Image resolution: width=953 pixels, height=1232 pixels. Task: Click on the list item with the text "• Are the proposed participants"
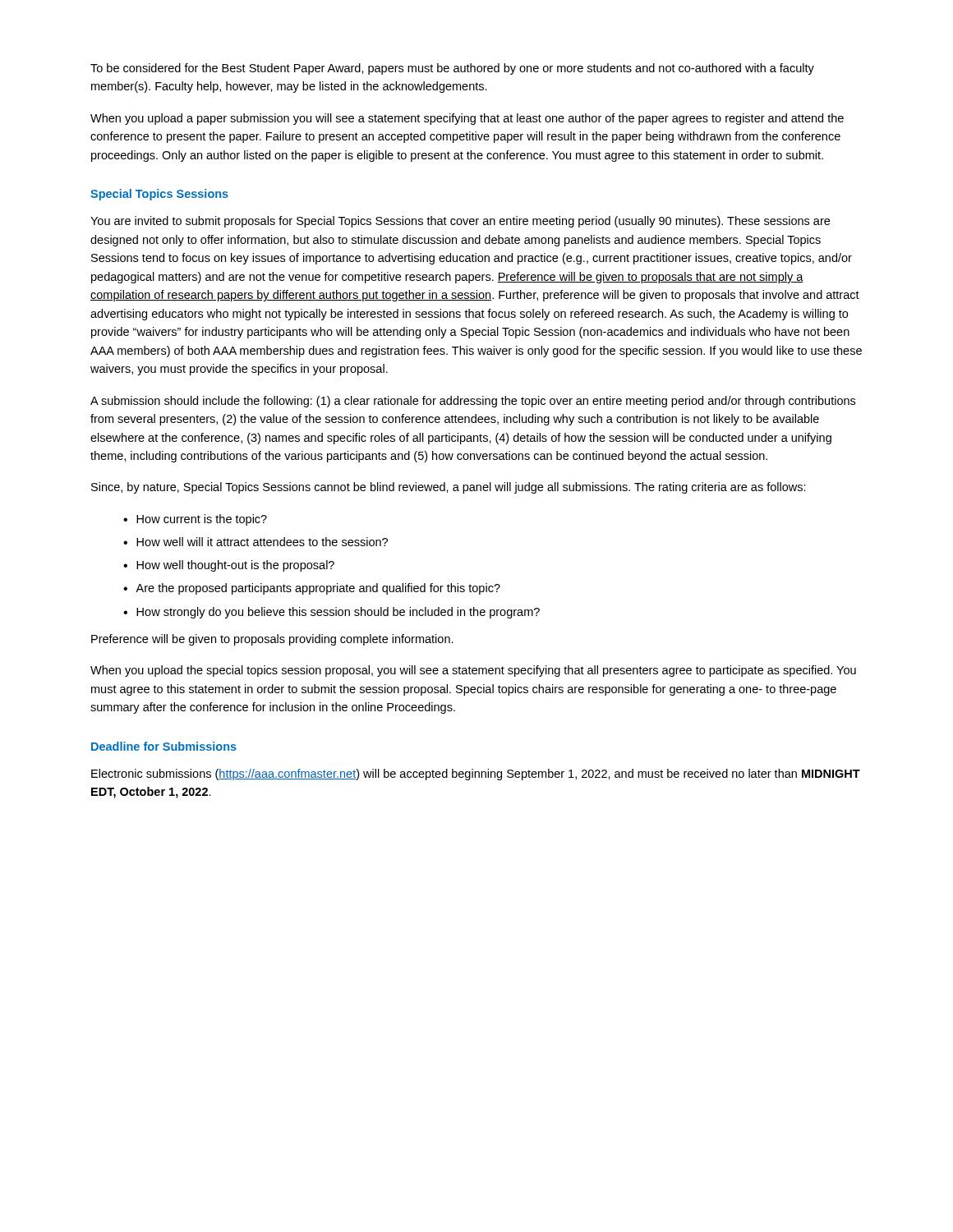coord(312,589)
